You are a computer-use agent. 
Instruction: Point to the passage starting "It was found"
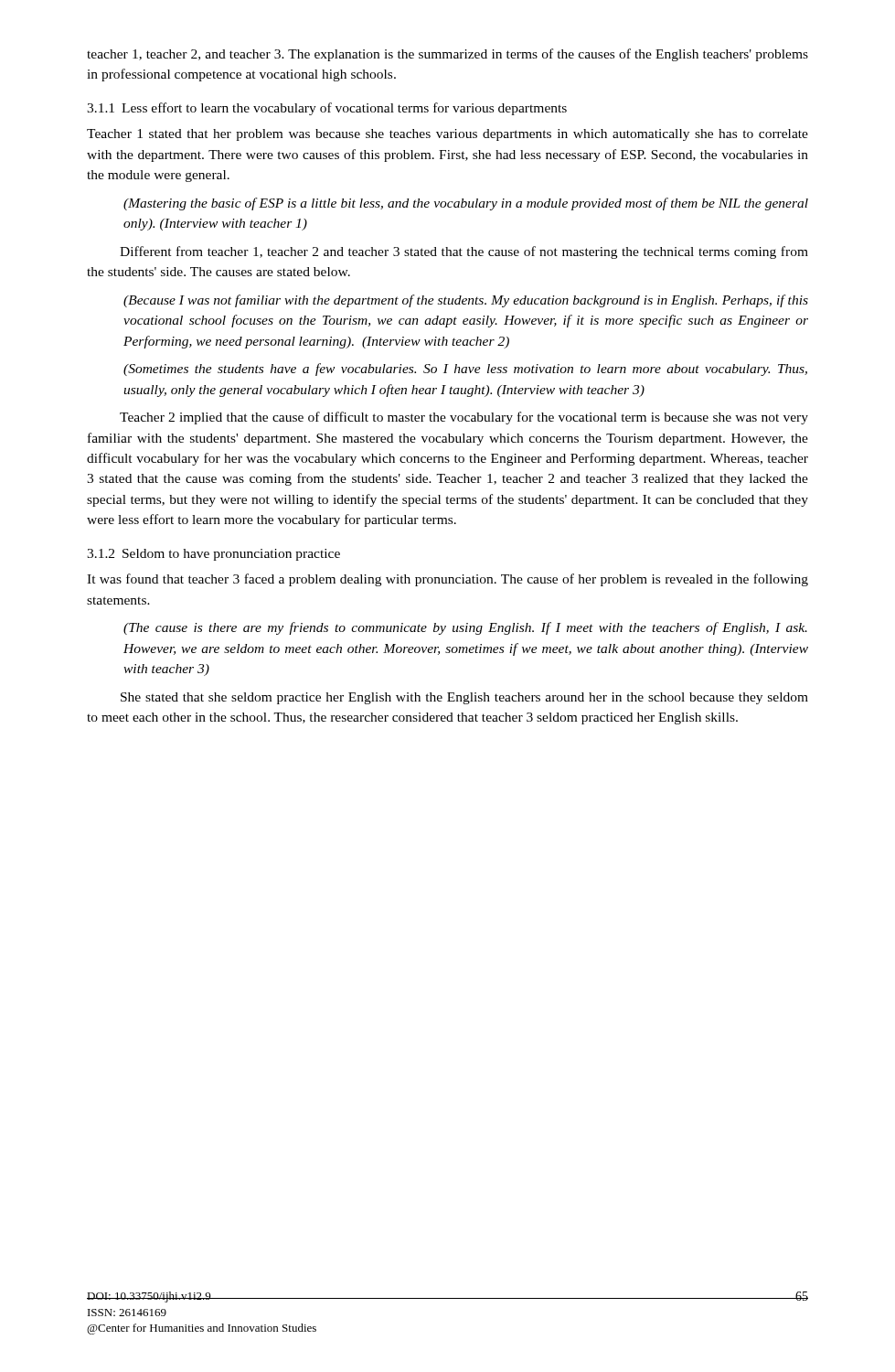point(448,589)
